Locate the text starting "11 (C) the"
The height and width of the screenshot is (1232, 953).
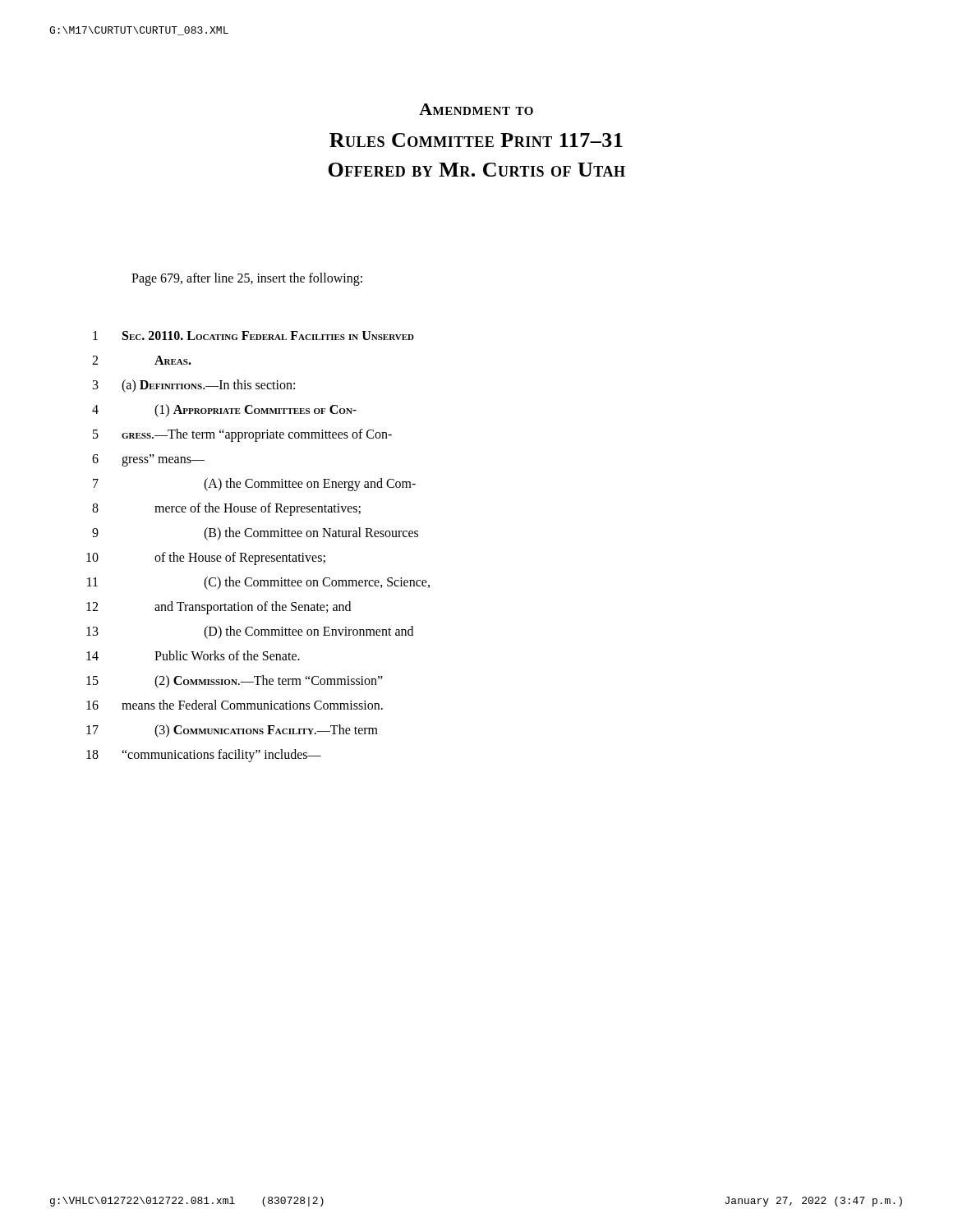(x=258, y=583)
